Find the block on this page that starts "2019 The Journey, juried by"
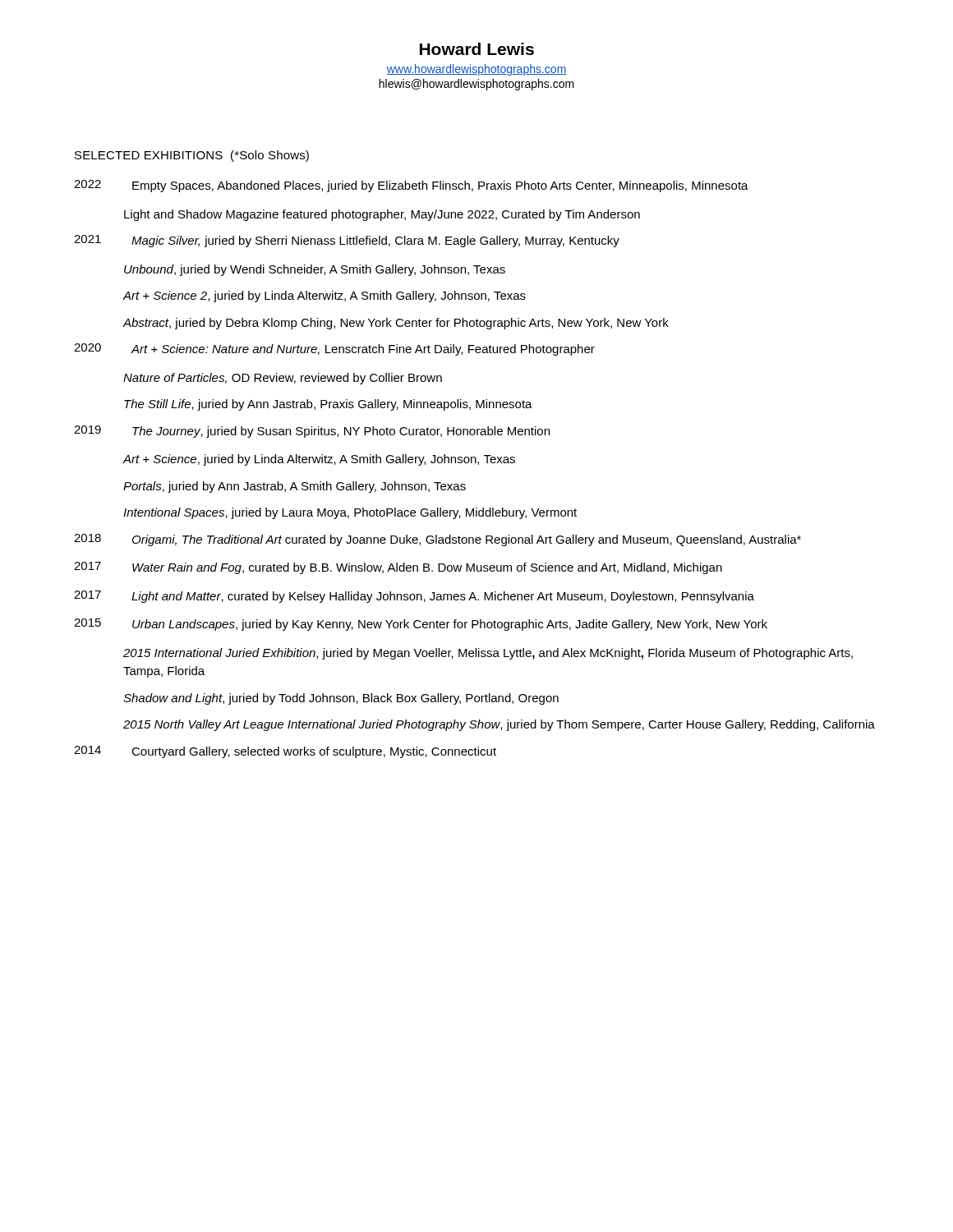 click(x=481, y=436)
